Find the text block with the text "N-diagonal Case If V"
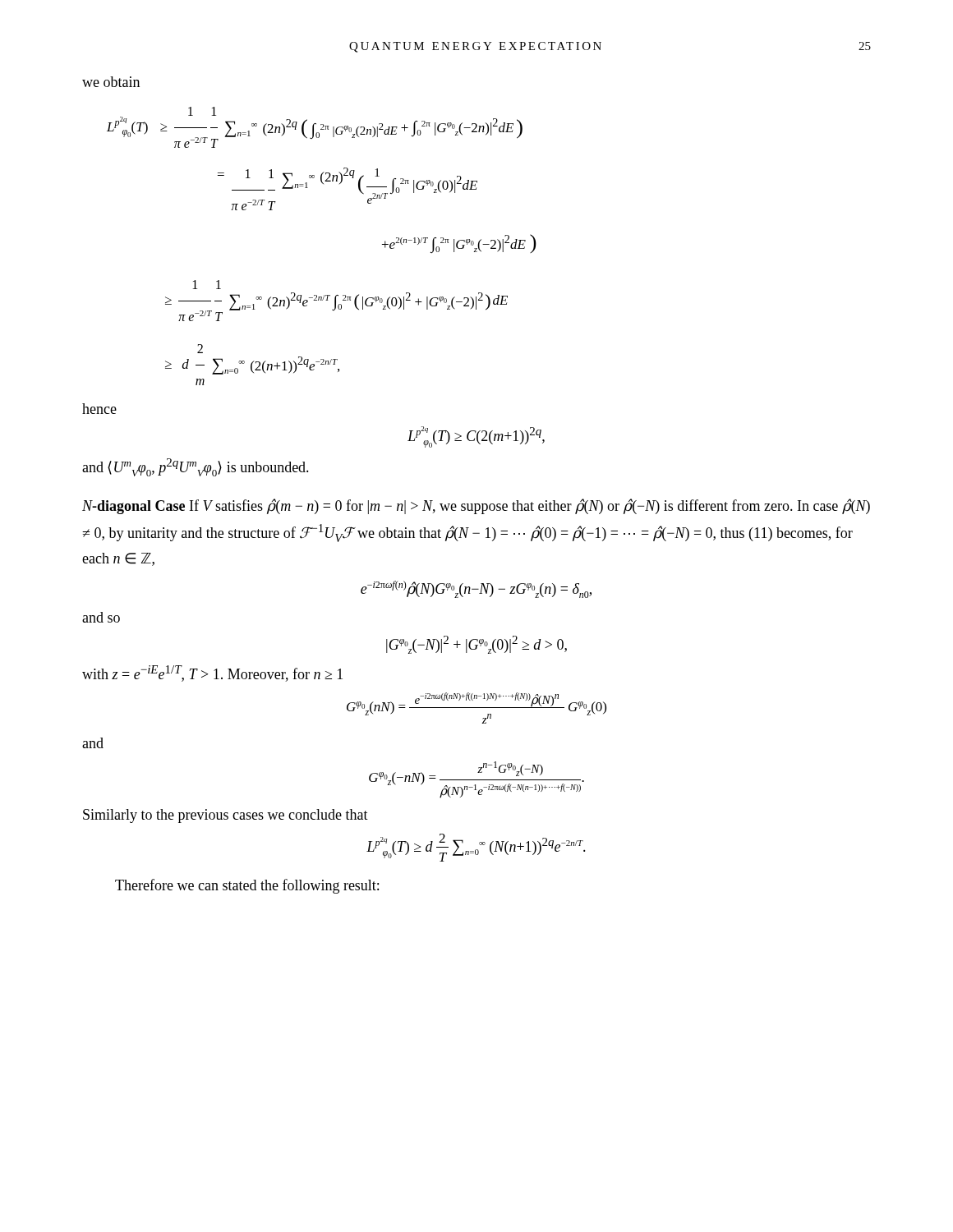The height and width of the screenshot is (1232, 953). click(x=476, y=532)
